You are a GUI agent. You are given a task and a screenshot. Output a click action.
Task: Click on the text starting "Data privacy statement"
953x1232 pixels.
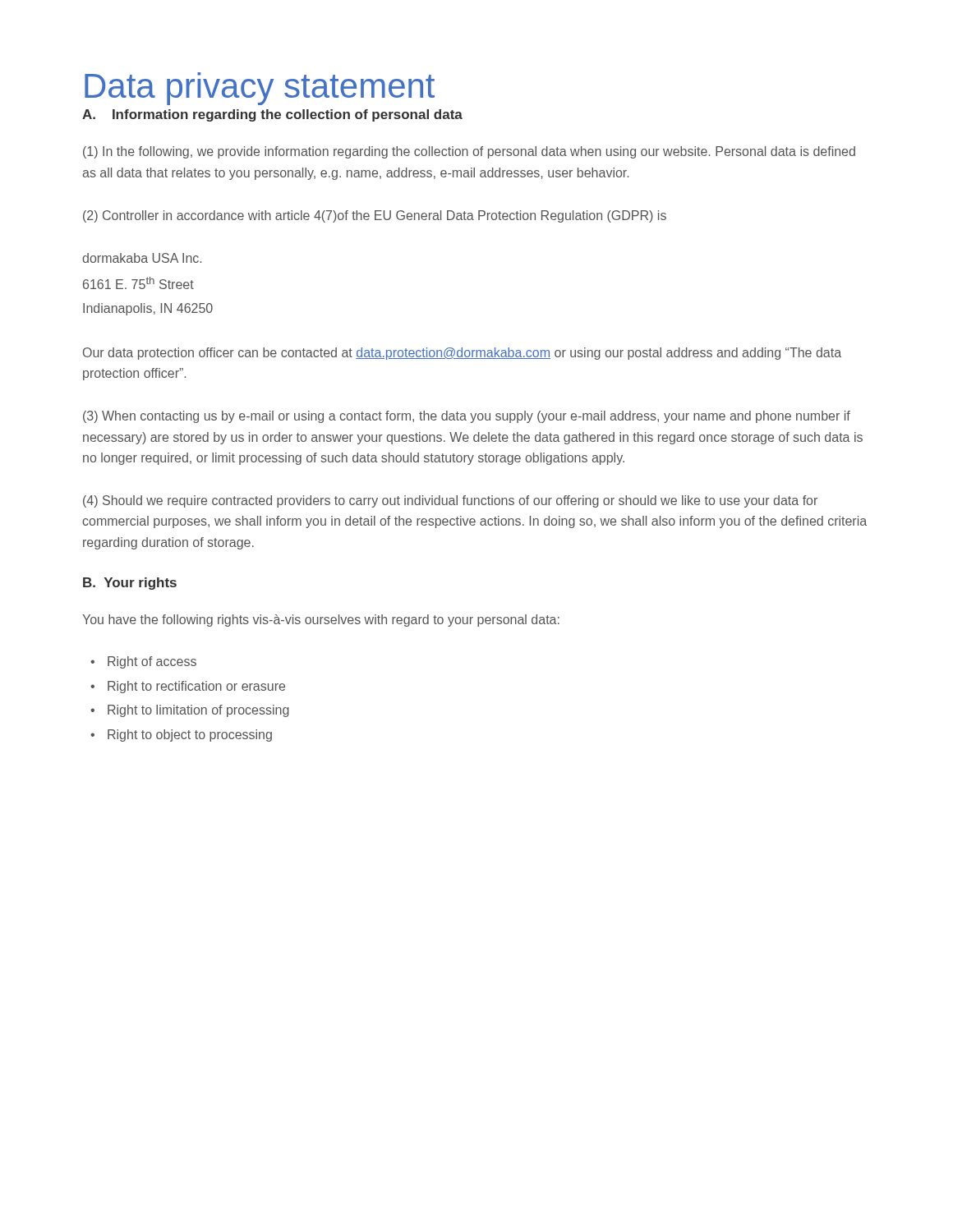[259, 86]
